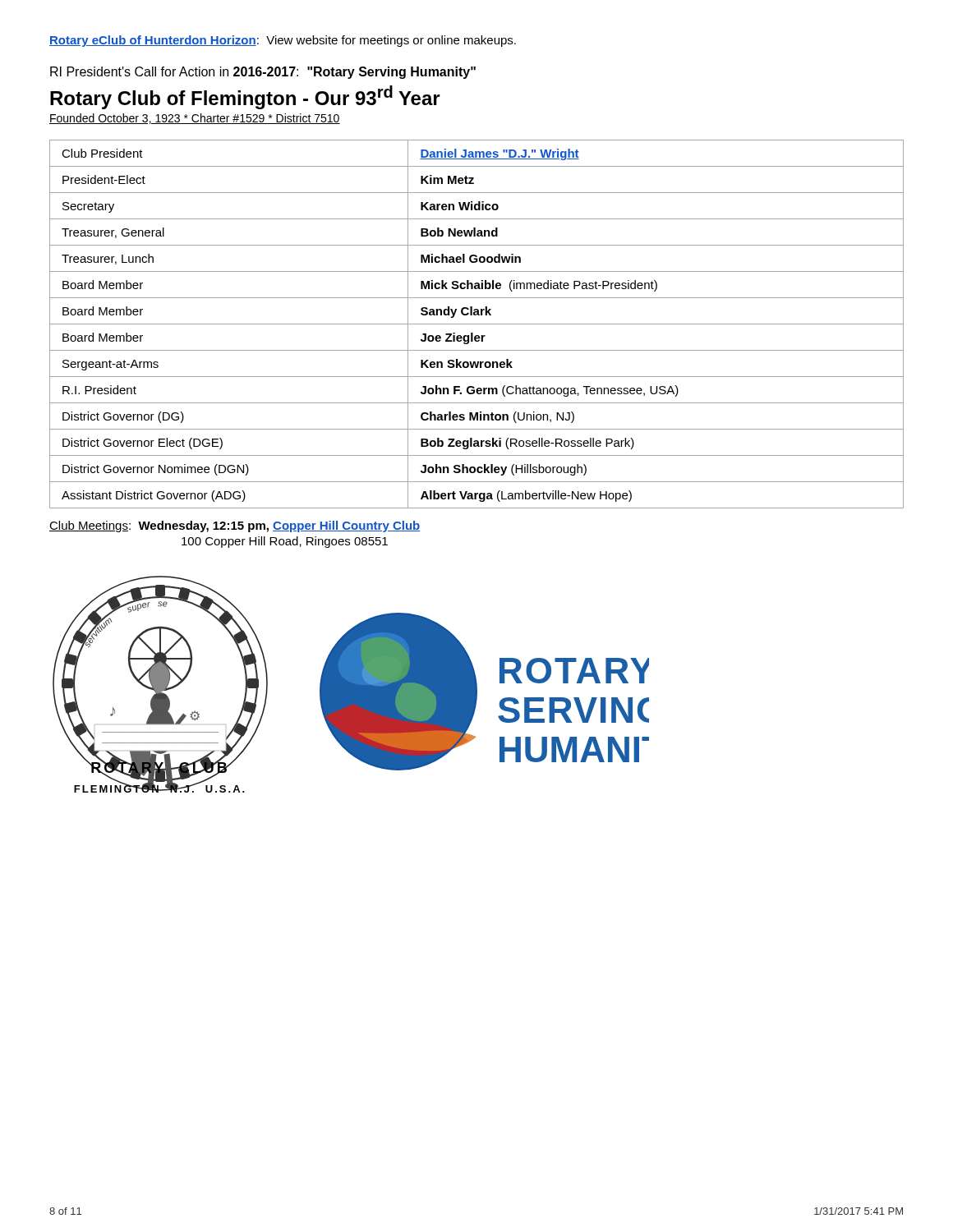Locate the title that opens with "Rotary Club of"

[x=245, y=96]
